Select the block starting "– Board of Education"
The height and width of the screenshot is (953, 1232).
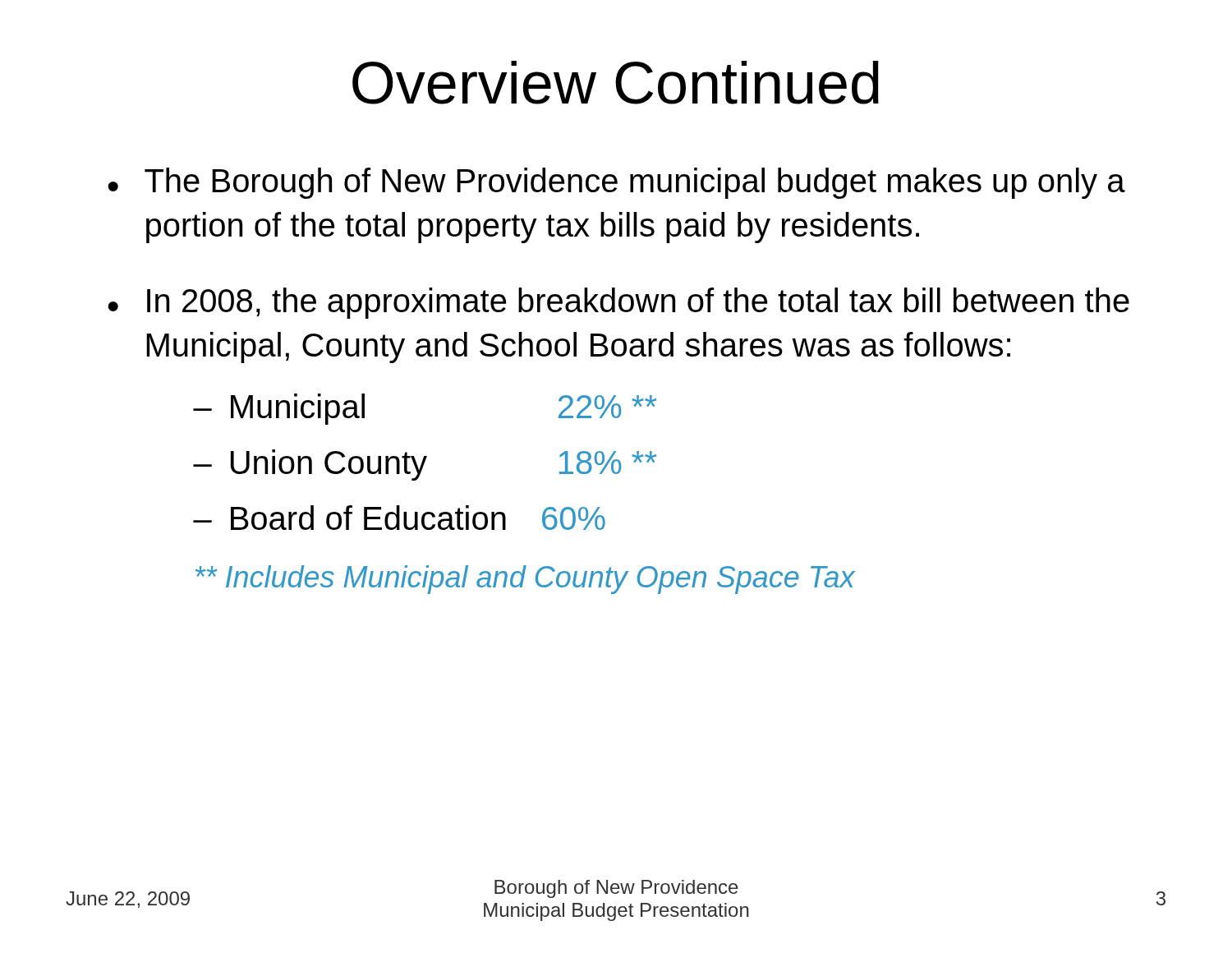click(x=400, y=518)
